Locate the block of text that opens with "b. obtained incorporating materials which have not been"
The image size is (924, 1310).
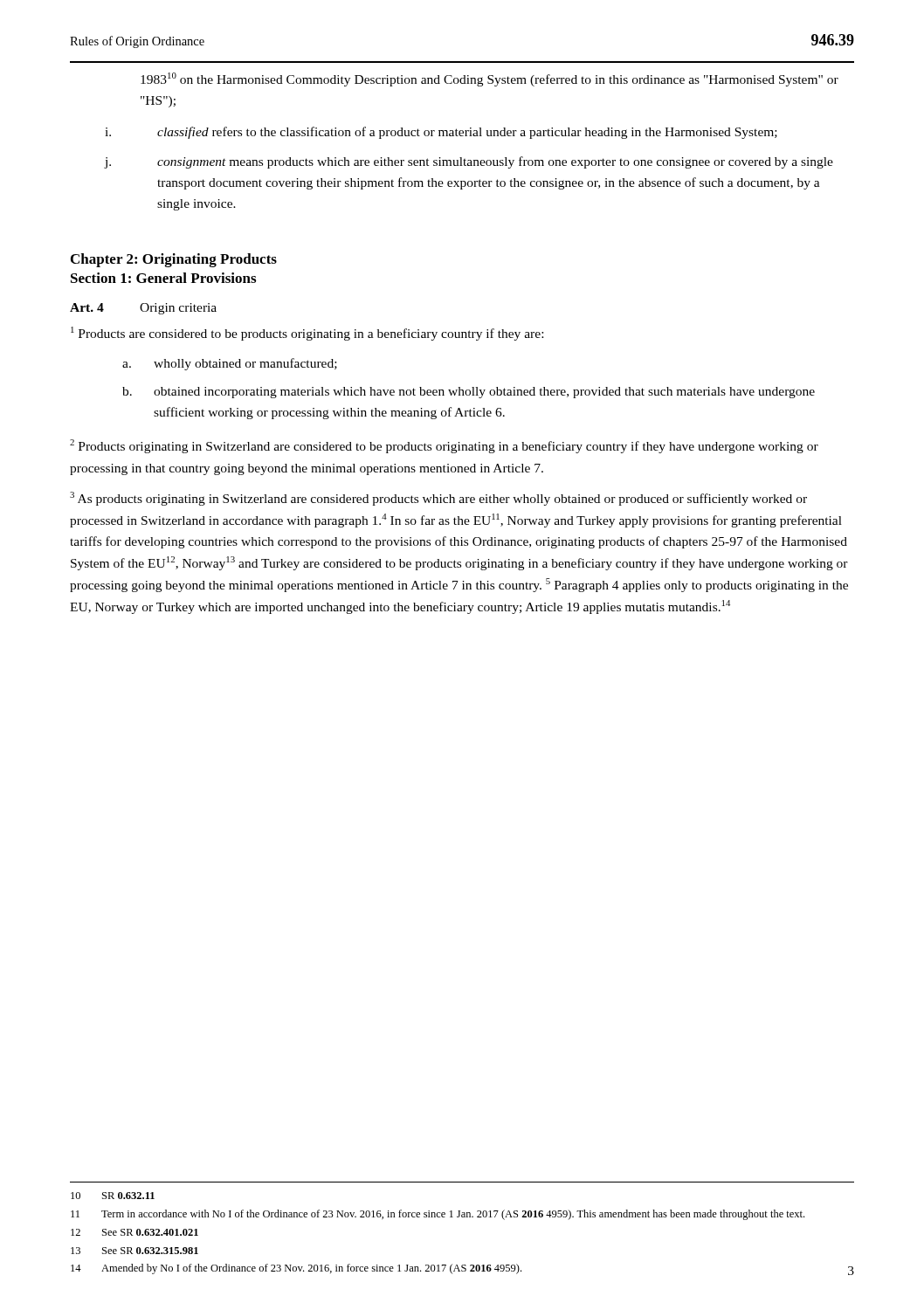coord(488,402)
